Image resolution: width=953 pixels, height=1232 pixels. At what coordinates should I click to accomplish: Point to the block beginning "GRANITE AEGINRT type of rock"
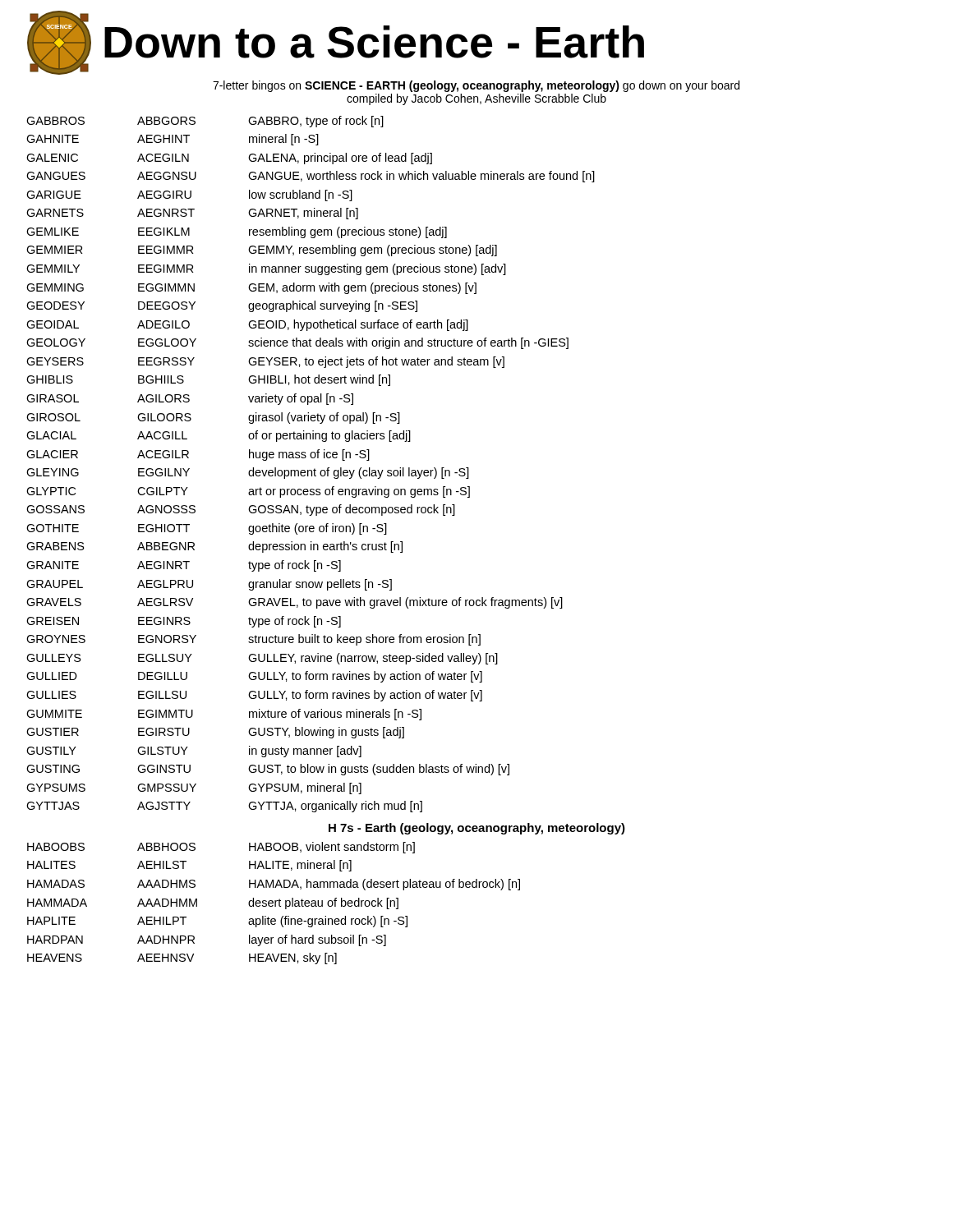click(184, 566)
